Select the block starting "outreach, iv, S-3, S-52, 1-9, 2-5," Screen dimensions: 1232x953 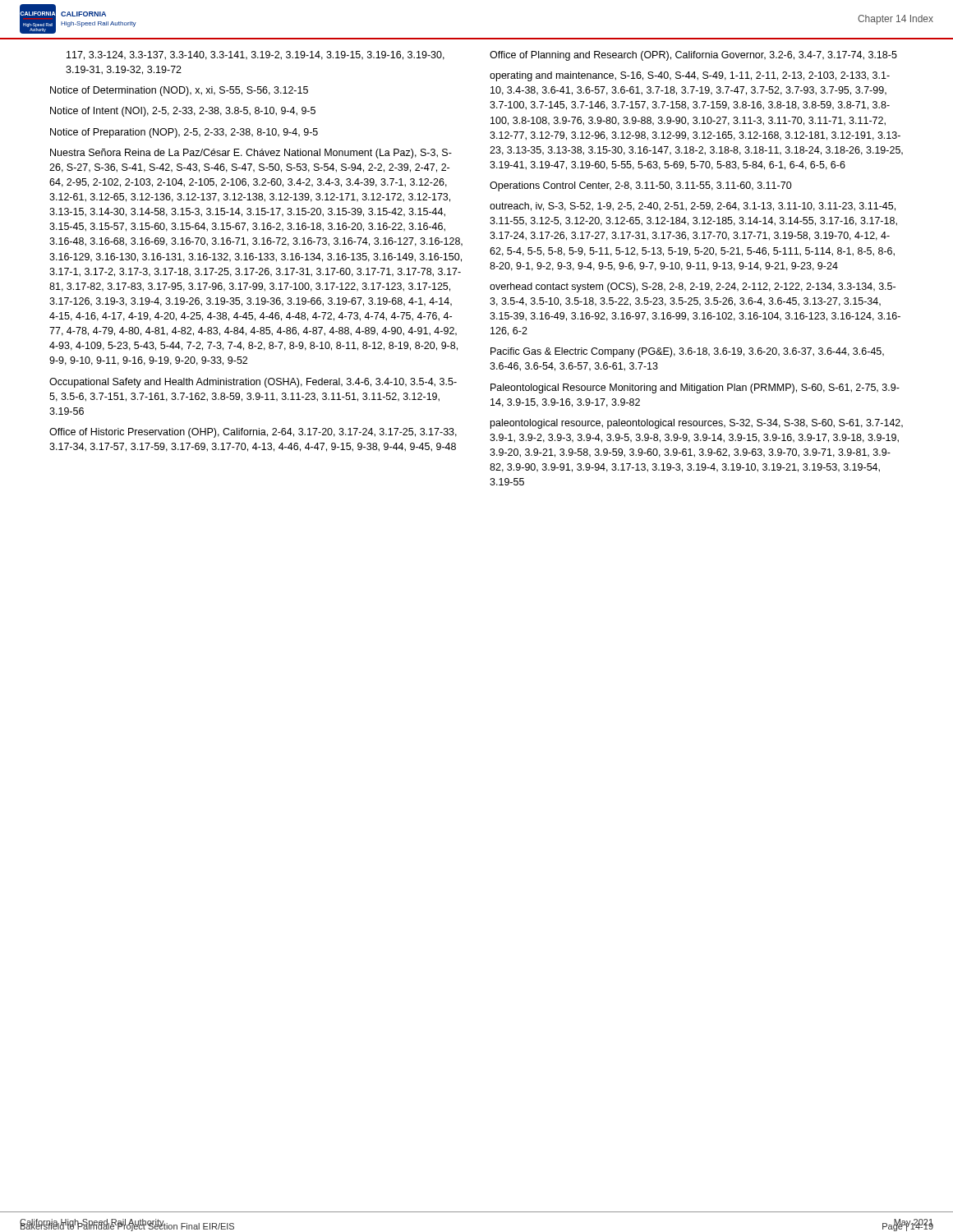pyautogui.click(x=694, y=236)
